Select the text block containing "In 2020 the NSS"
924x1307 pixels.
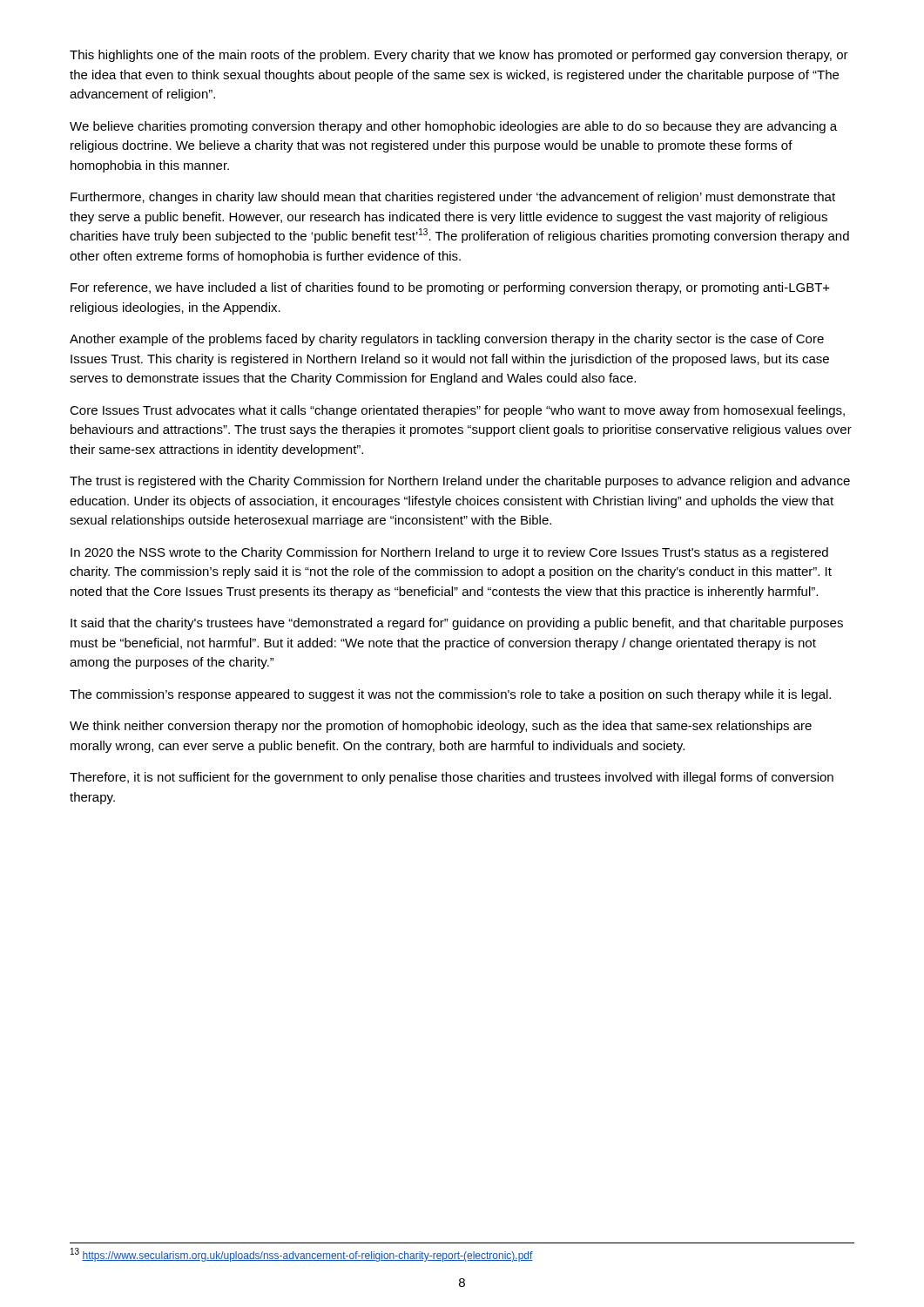pyautogui.click(x=451, y=571)
